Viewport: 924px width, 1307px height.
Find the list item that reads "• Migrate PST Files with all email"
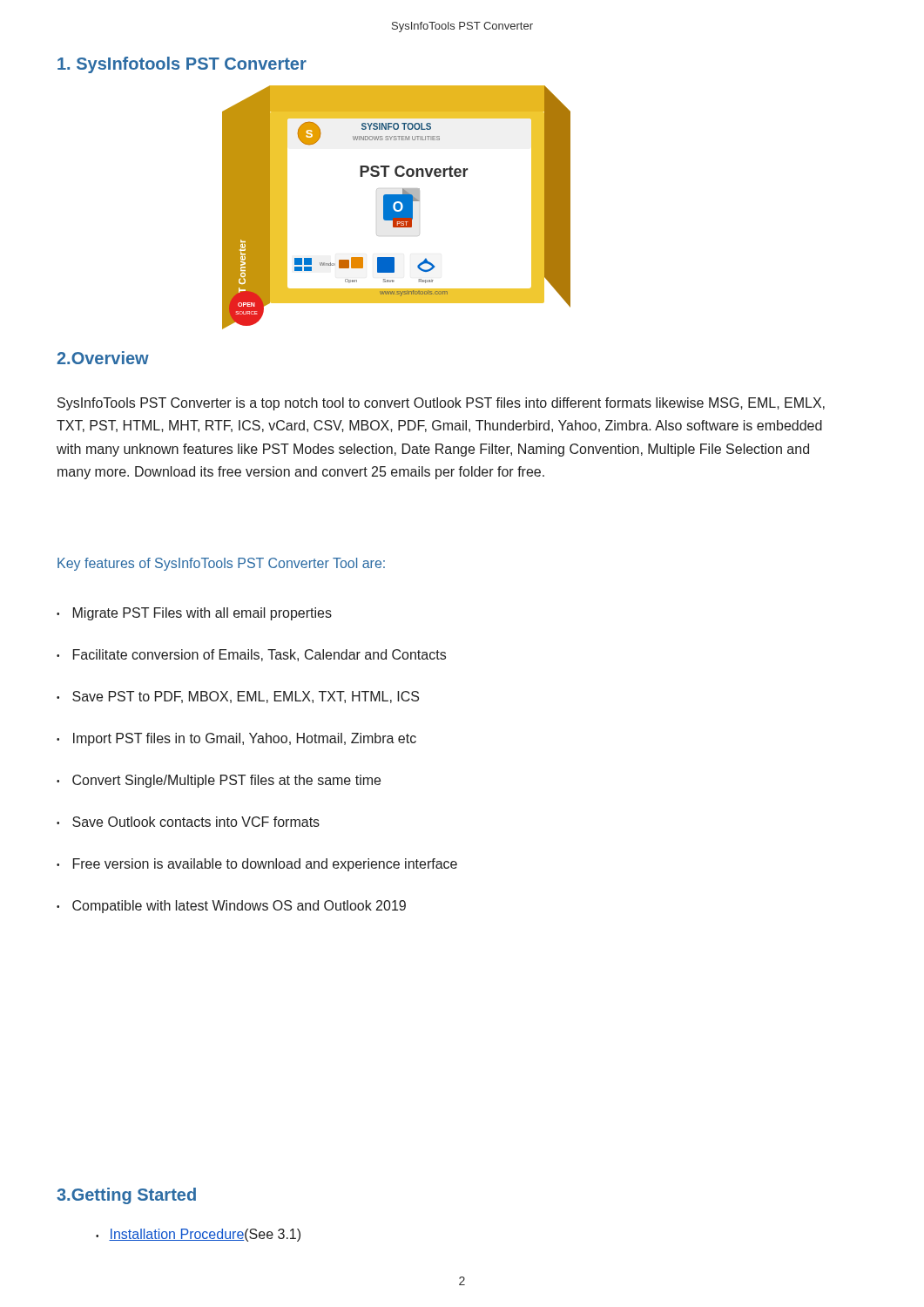click(194, 613)
